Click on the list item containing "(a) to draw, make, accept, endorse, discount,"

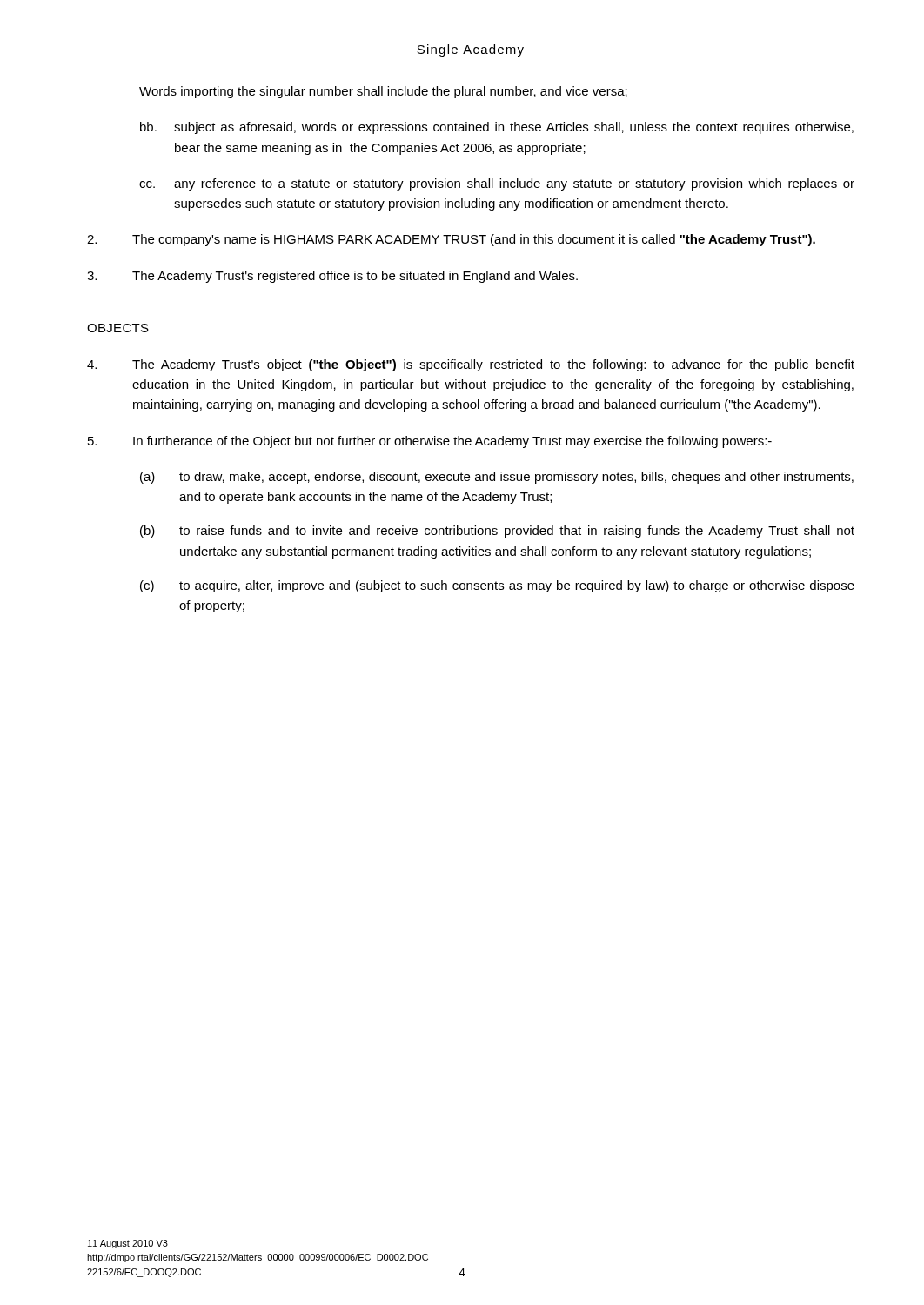497,486
